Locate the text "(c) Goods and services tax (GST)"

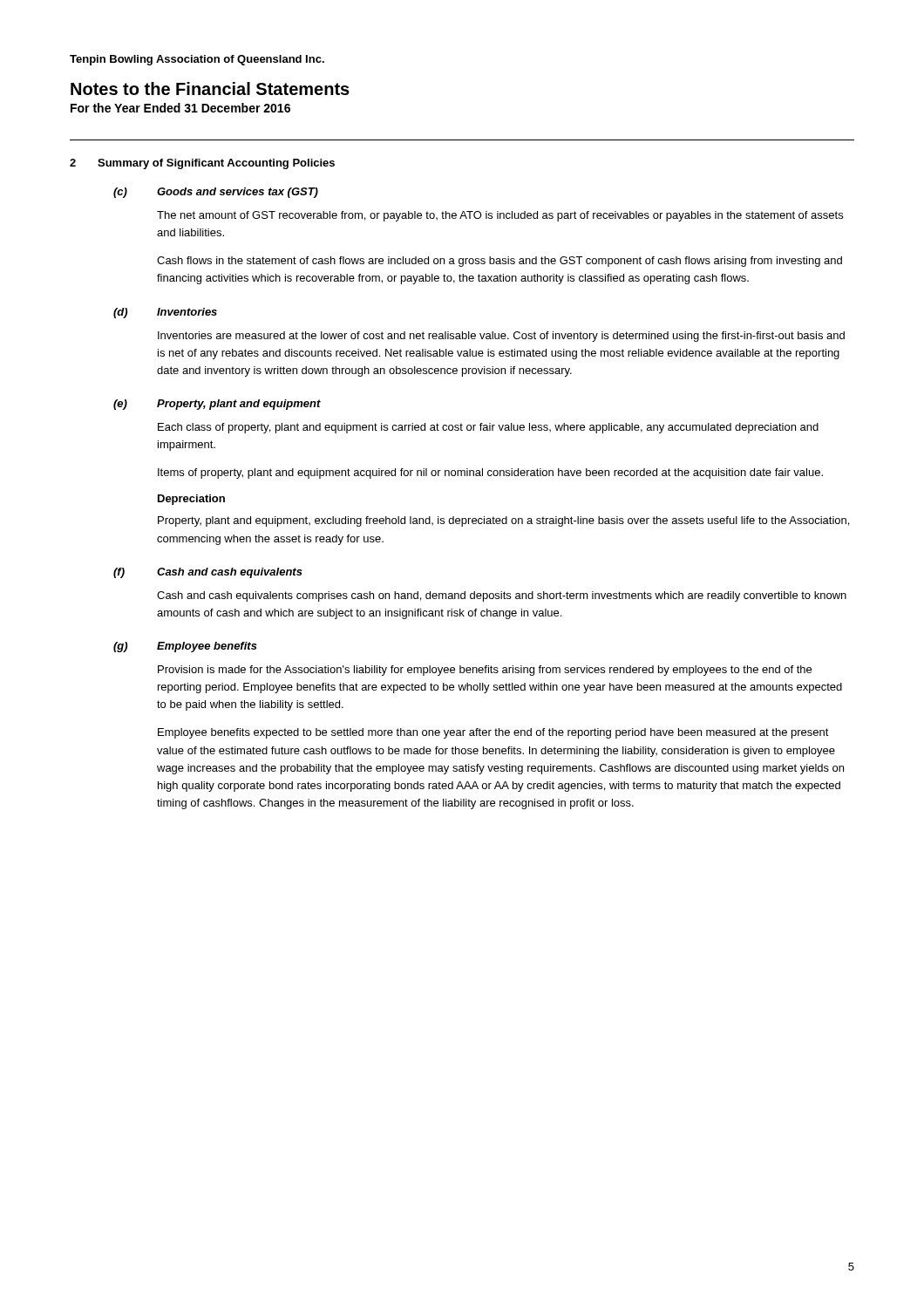click(x=216, y=191)
